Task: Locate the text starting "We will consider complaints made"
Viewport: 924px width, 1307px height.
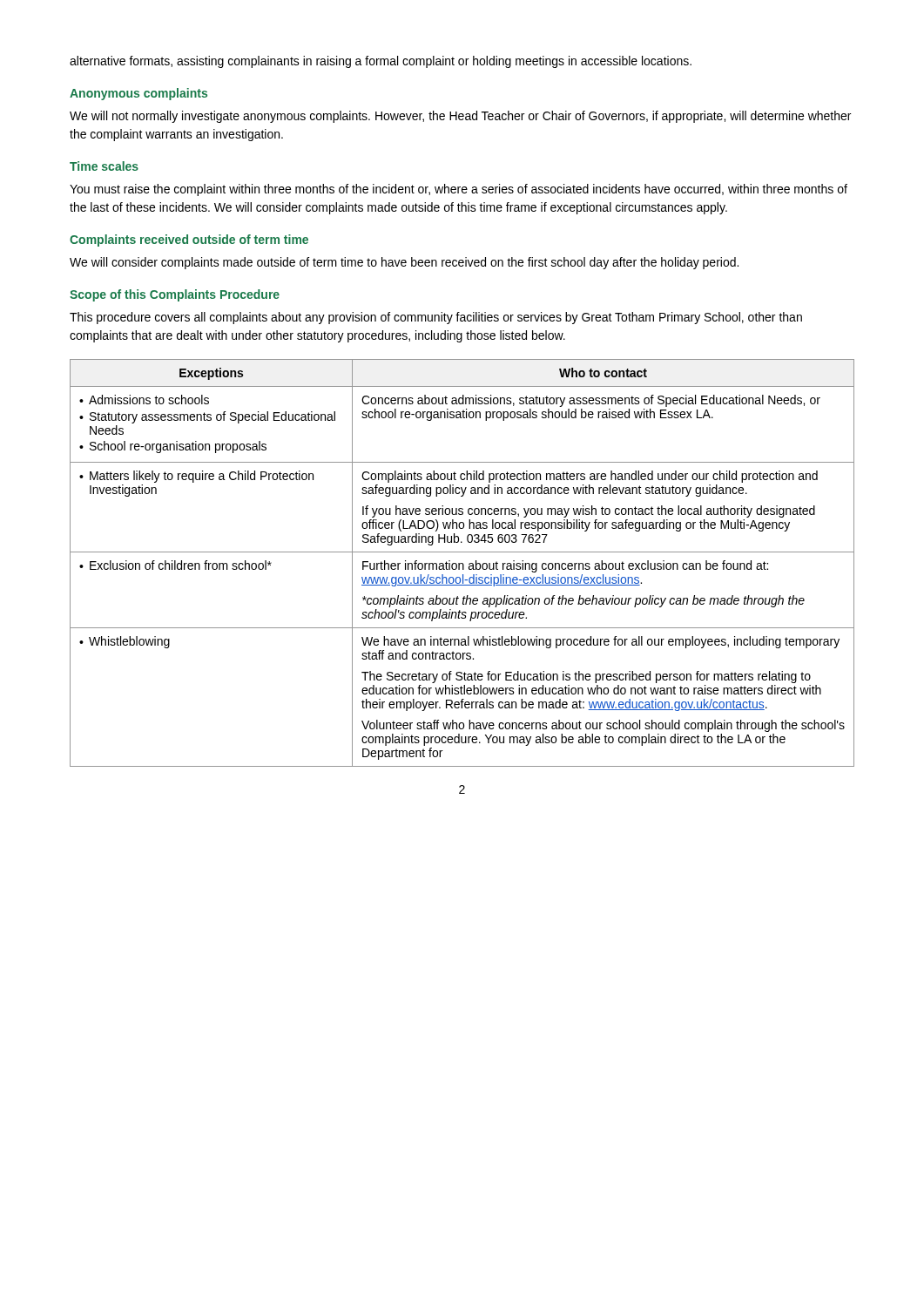Action: pyautogui.click(x=405, y=262)
